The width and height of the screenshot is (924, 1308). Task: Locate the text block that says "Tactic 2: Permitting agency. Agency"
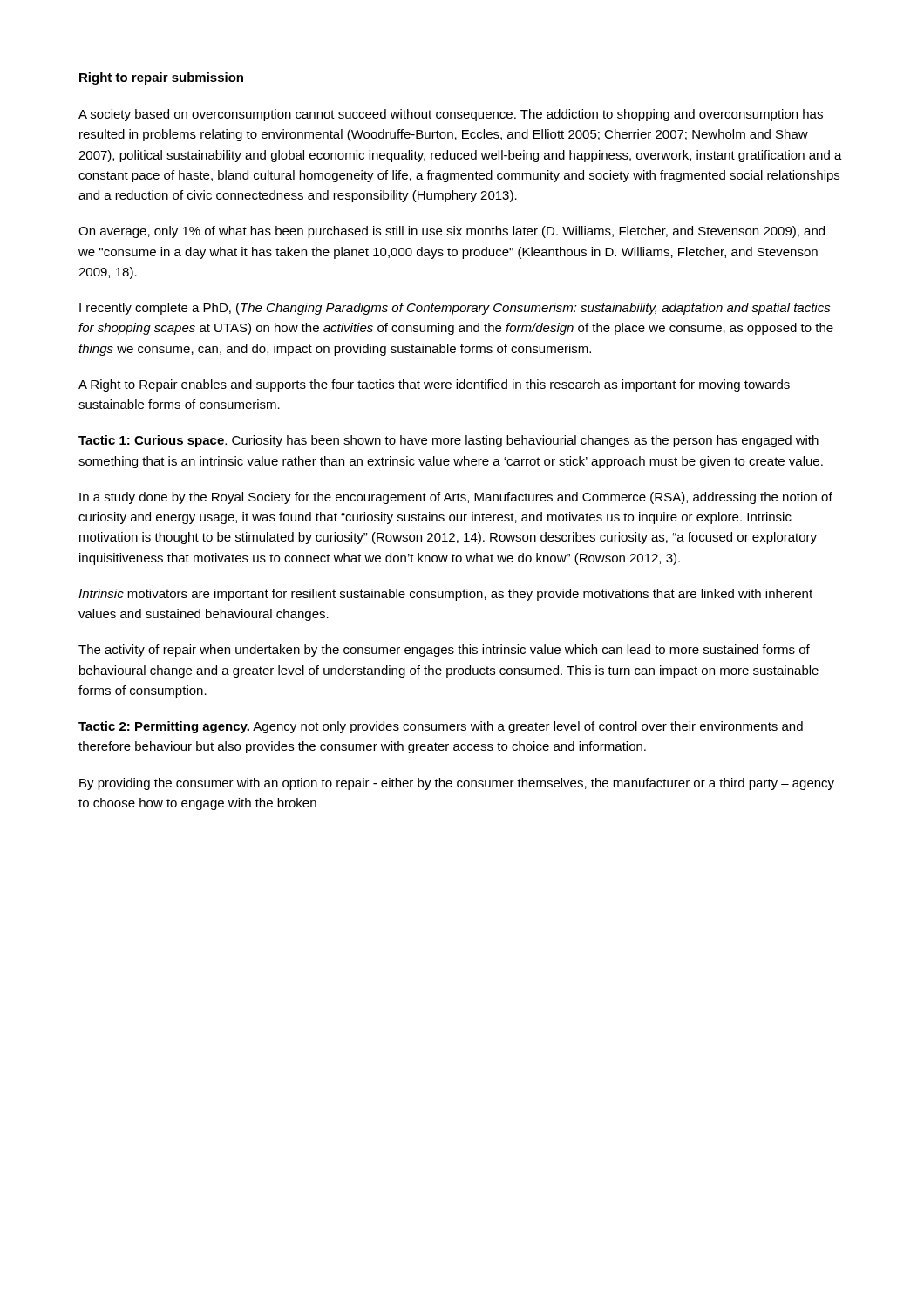coord(441,736)
